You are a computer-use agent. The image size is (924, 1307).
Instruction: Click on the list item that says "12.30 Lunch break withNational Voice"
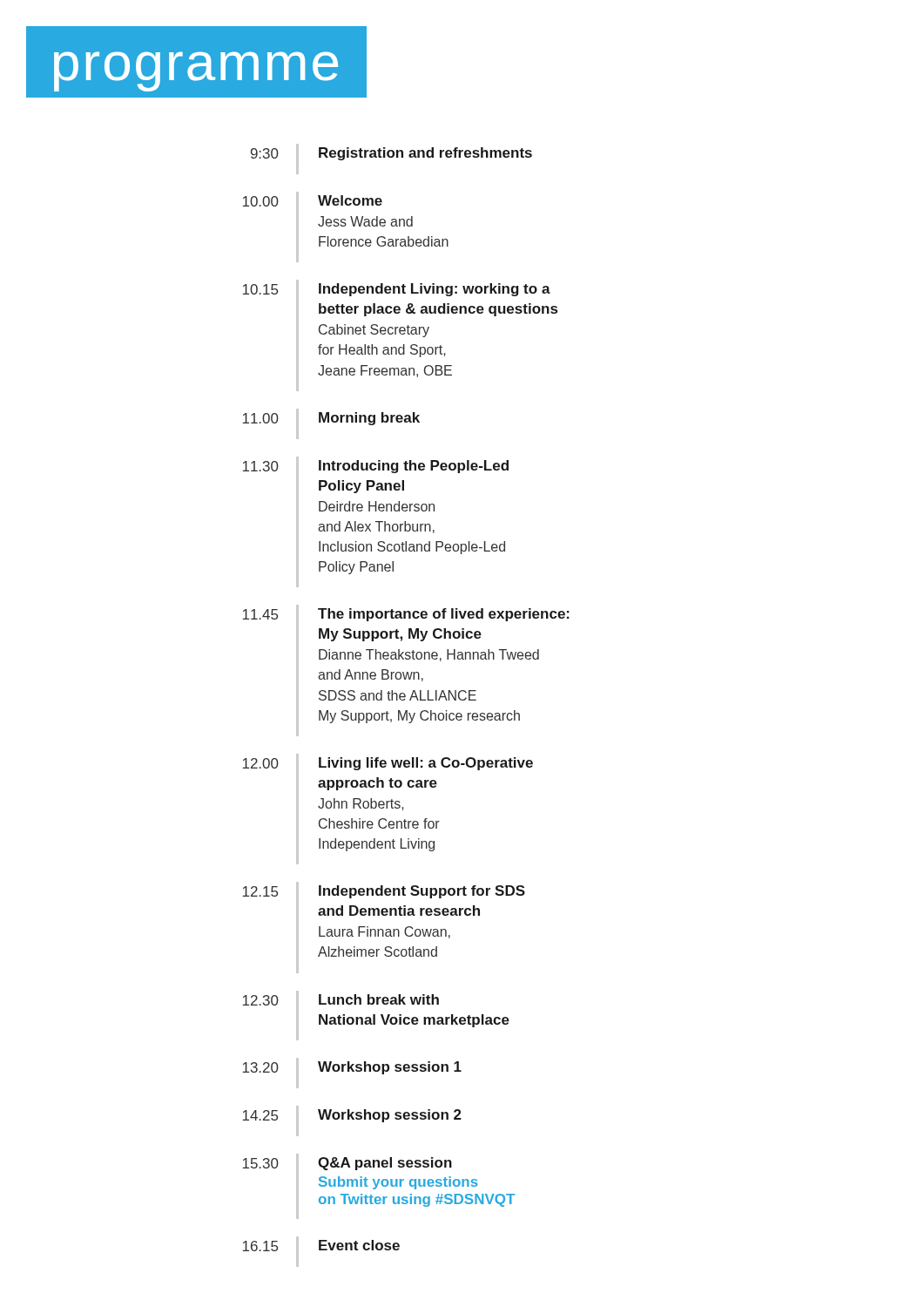click(523, 1016)
